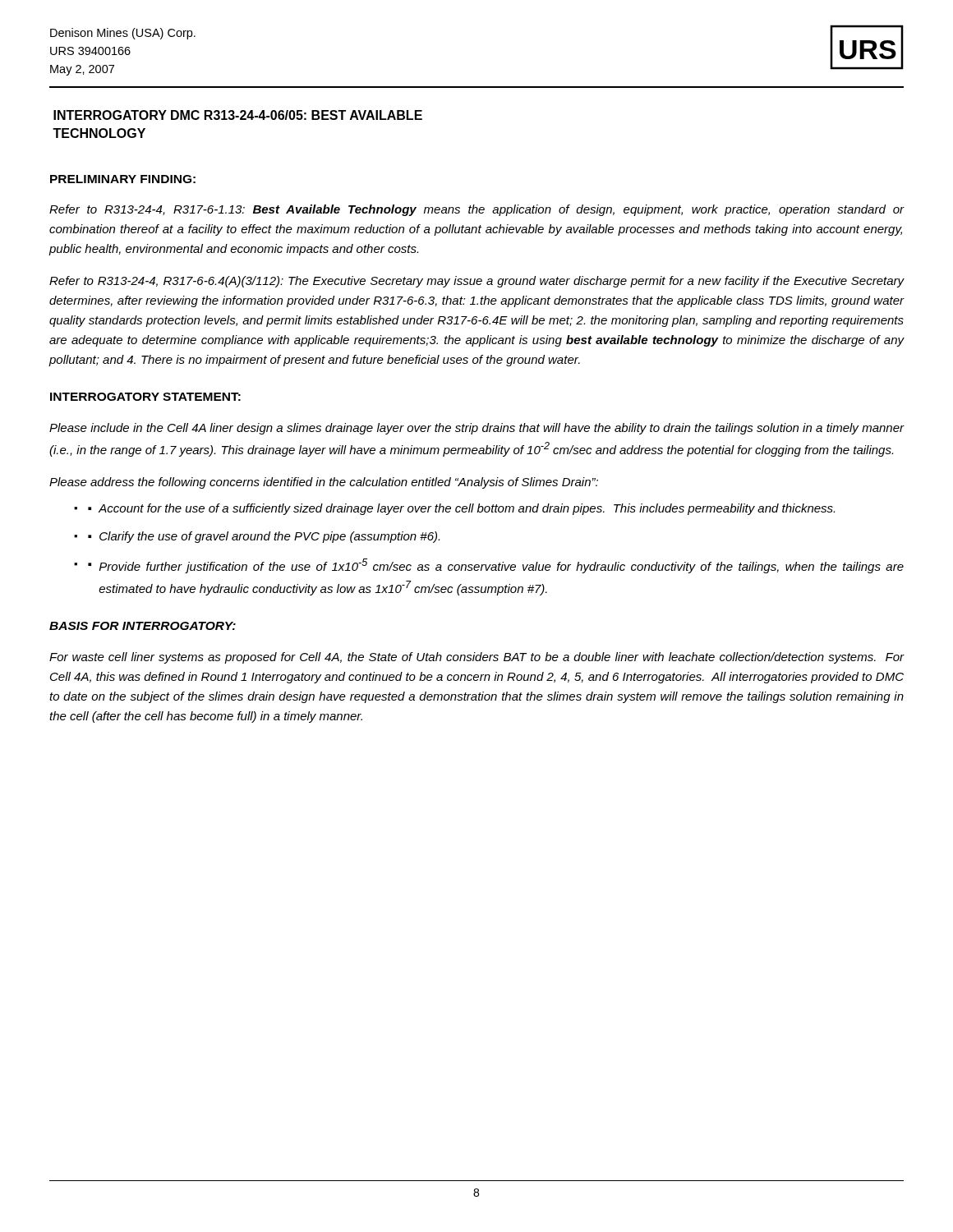
Task: Where is the passage that starts "Please include in"?
Action: point(476,439)
